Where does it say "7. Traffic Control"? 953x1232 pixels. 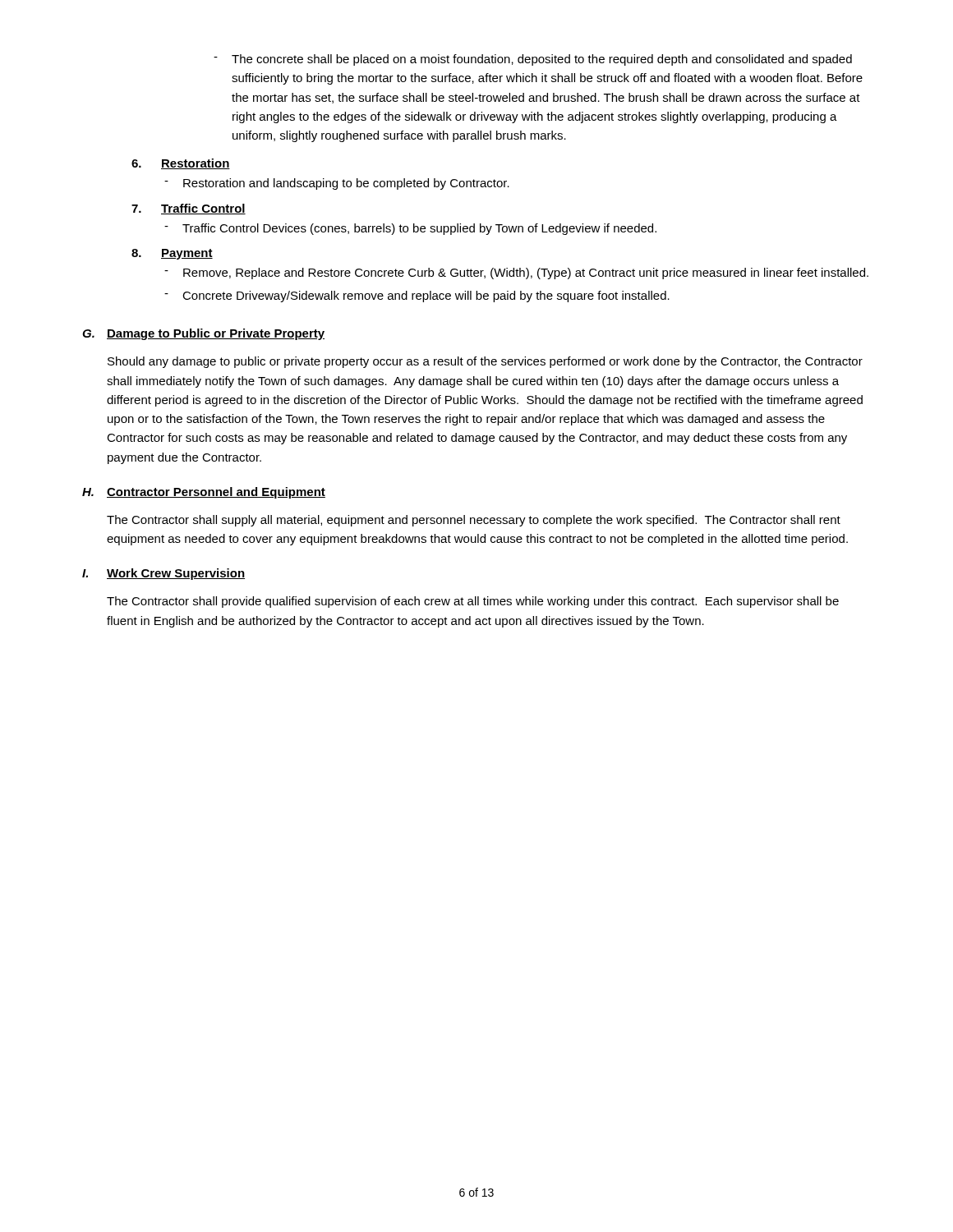pyautogui.click(x=188, y=208)
